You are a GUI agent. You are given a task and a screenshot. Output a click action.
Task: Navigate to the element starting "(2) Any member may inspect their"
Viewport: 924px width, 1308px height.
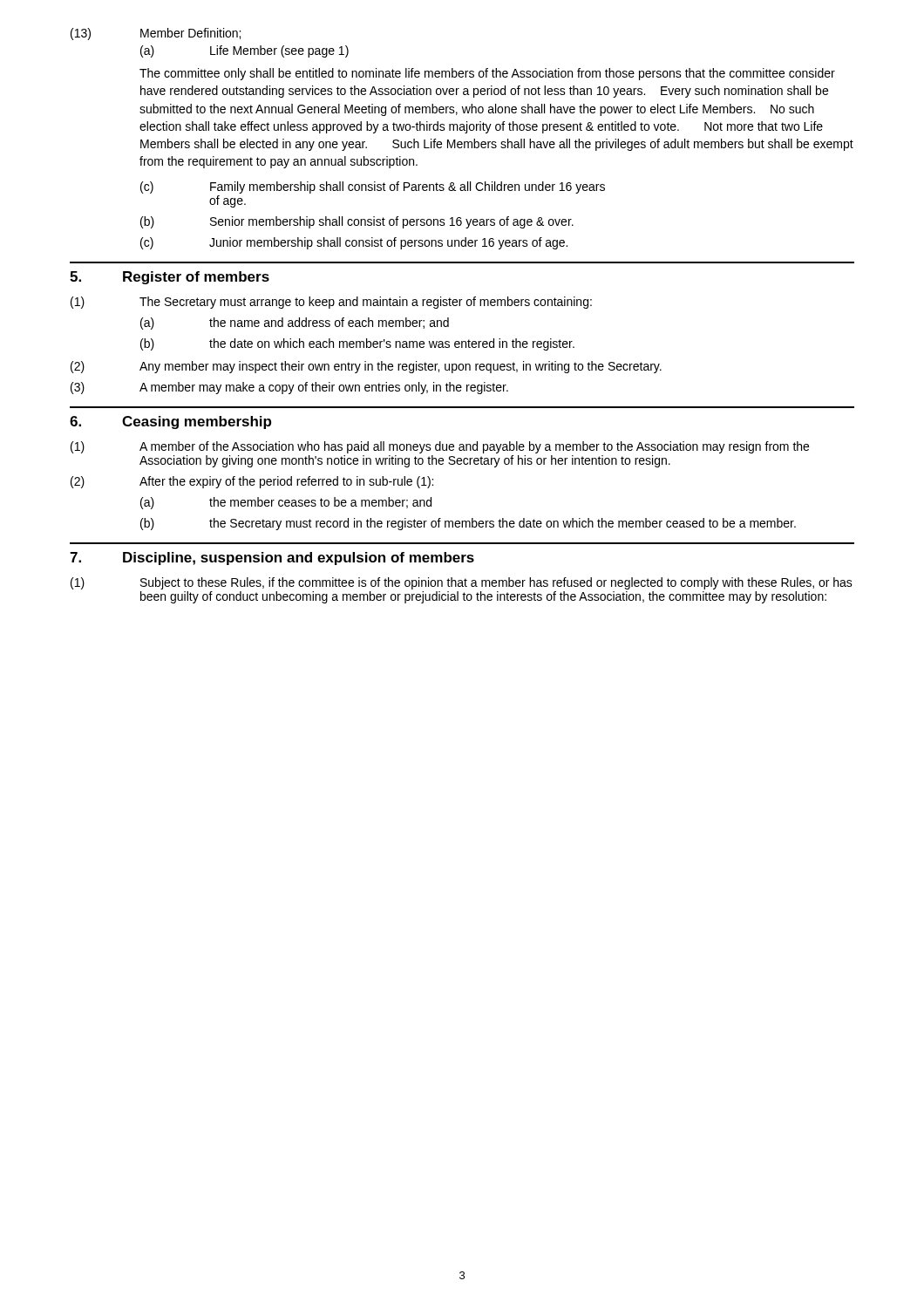click(462, 366)
